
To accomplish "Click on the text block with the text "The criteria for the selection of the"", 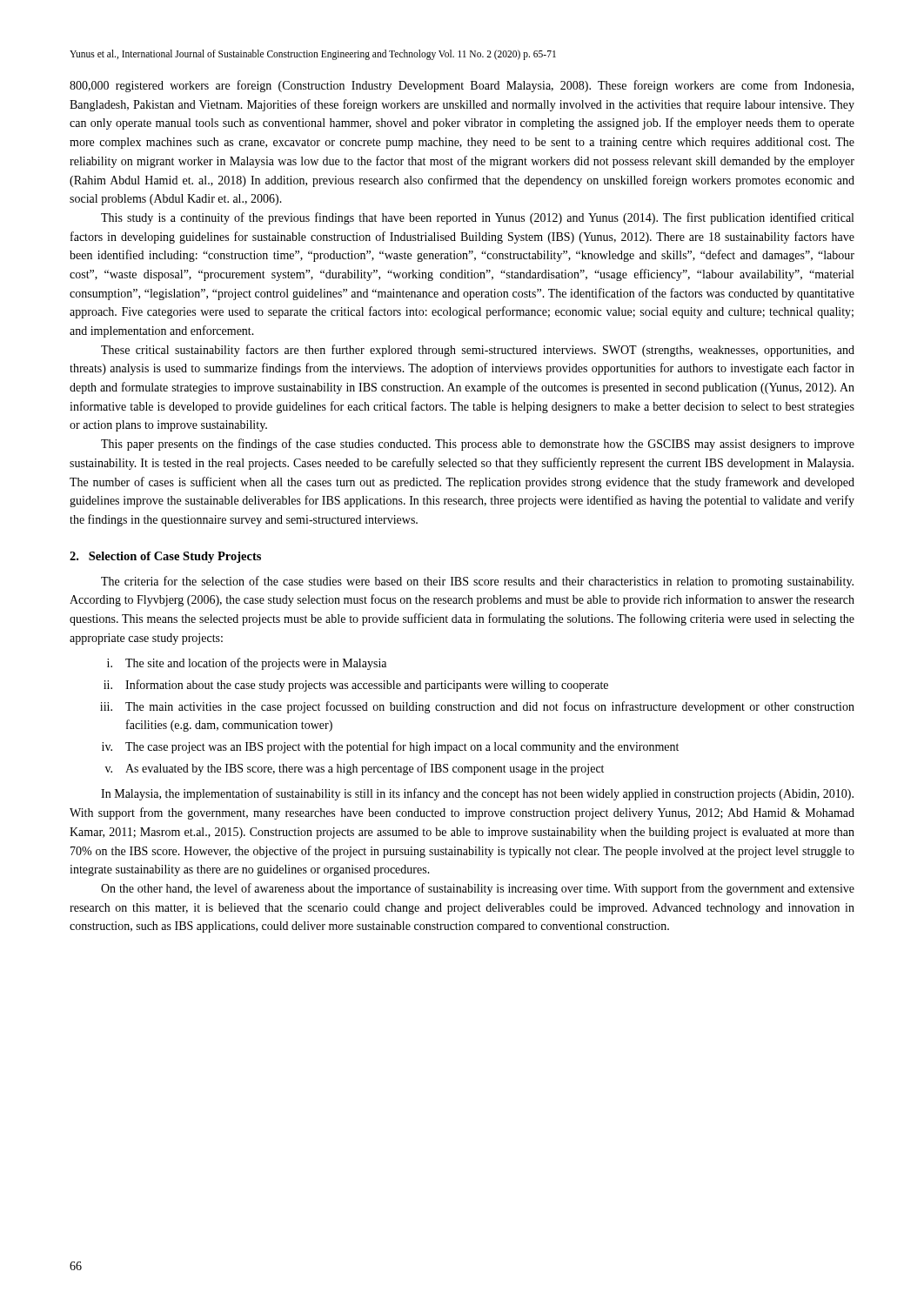I will (462, 610).
